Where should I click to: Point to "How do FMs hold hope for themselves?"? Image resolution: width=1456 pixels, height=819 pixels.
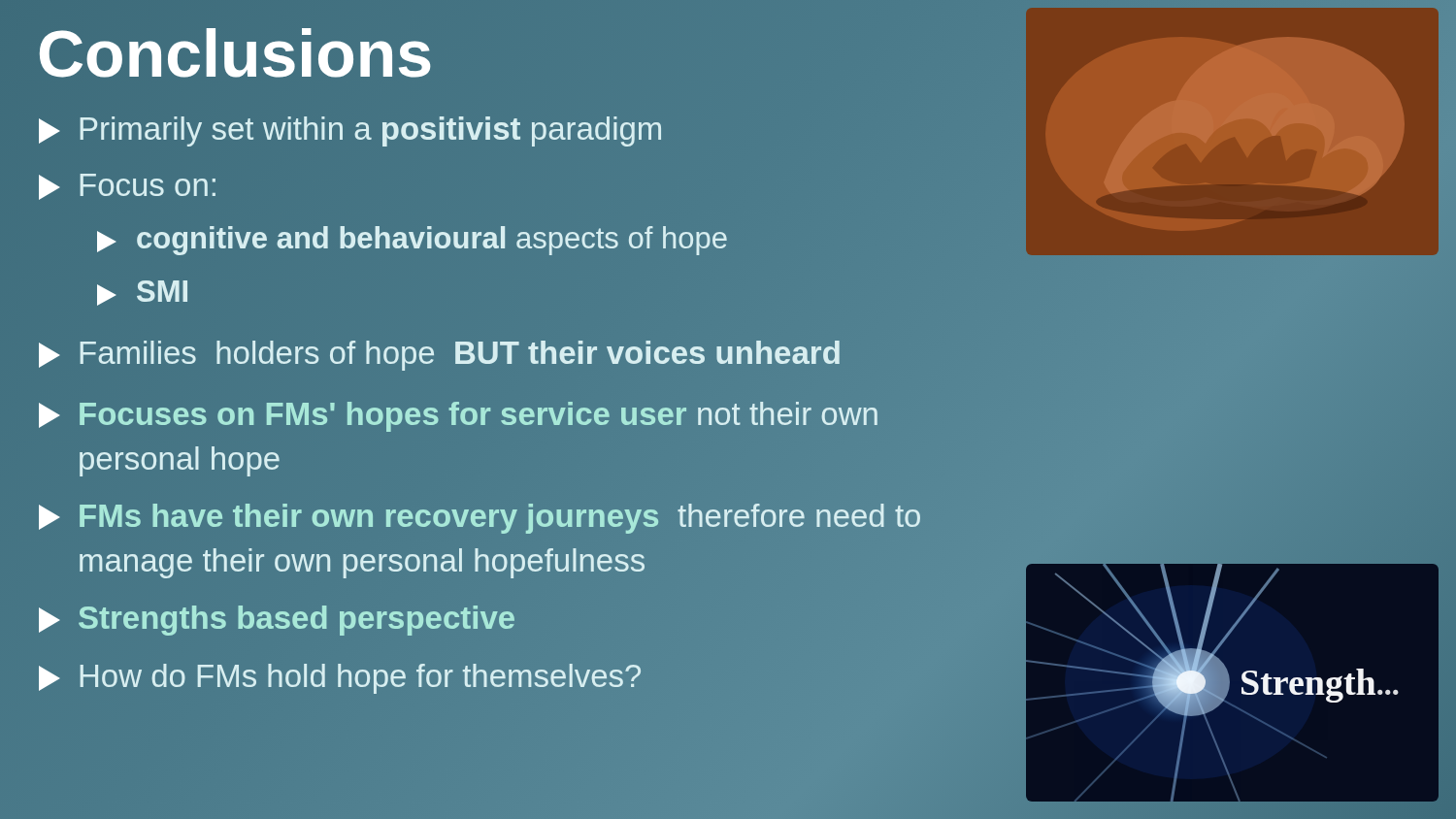(490, 678)
